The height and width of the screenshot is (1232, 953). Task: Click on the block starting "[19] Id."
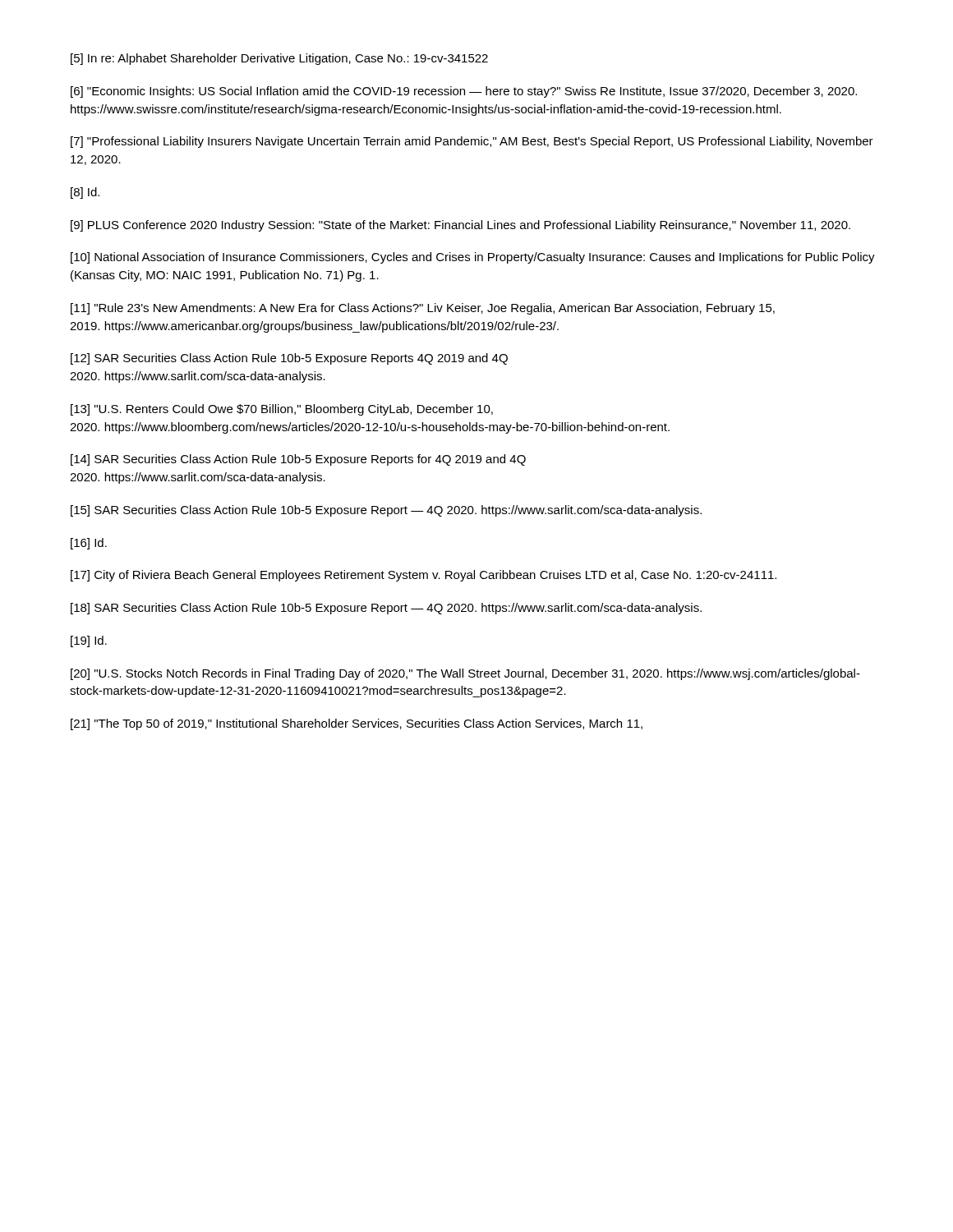click(89, 640)
